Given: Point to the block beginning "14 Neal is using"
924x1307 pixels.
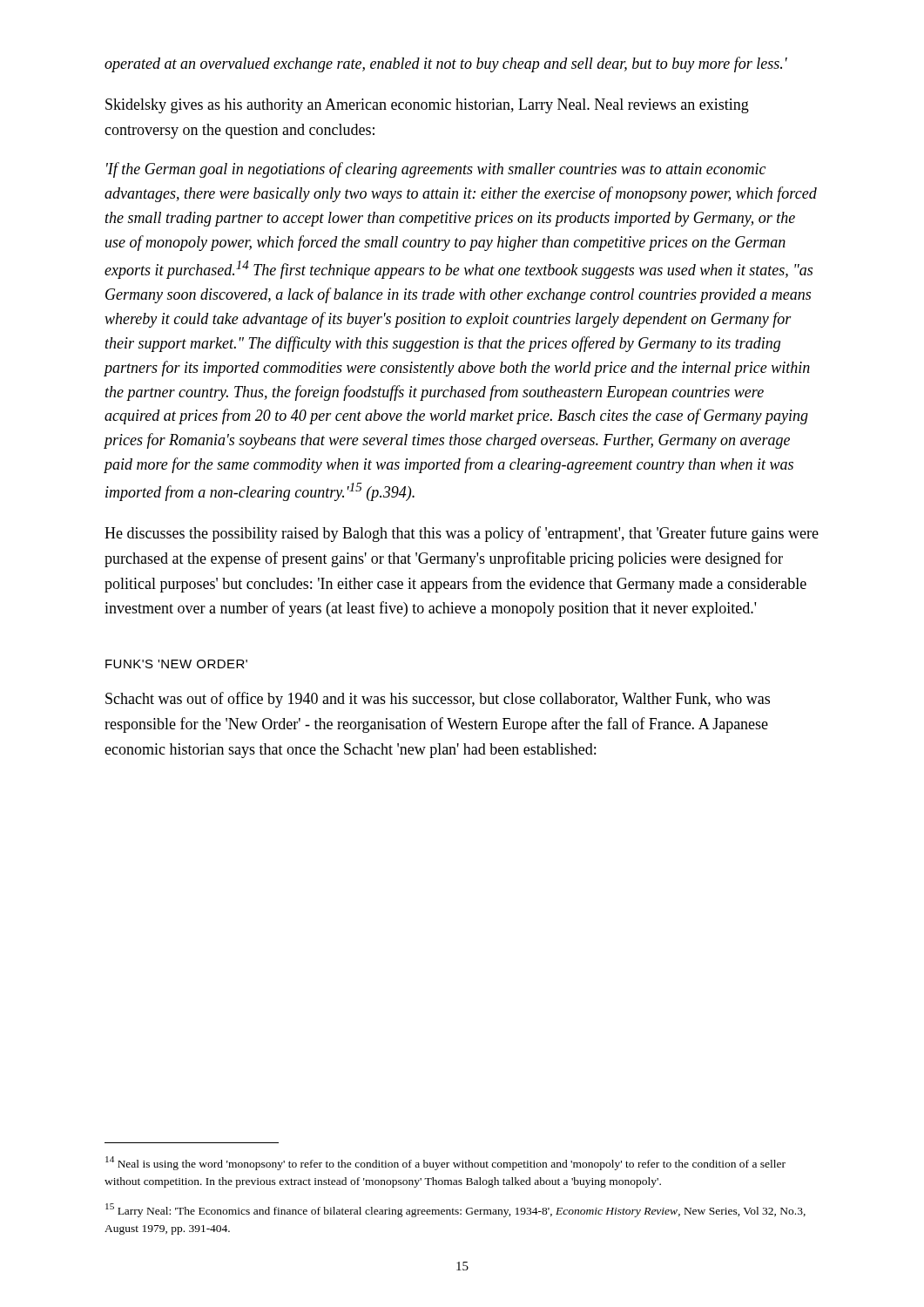Looking at the screenshot, I should [445, 1171].
